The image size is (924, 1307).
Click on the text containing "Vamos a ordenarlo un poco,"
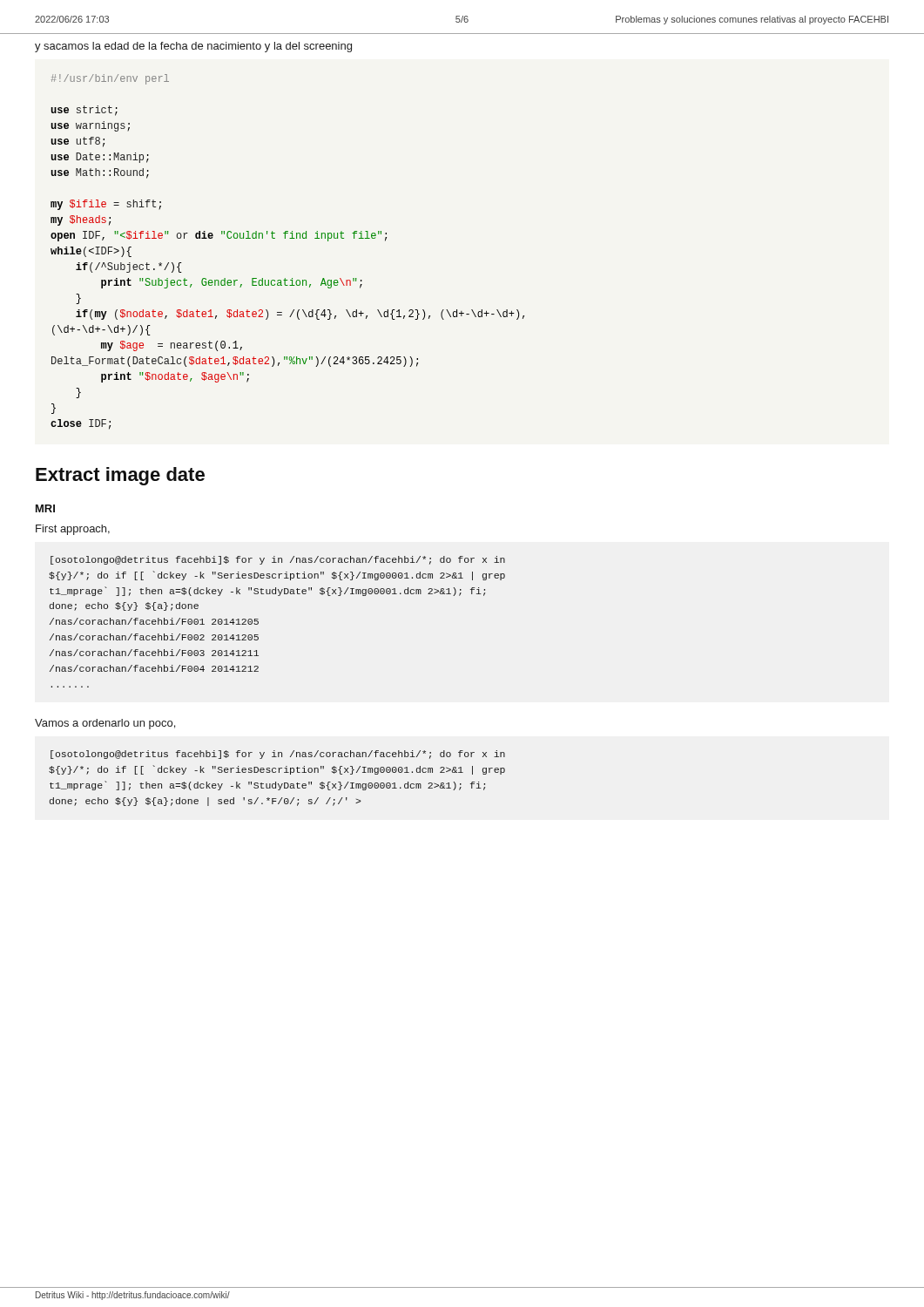click(106, 723)
